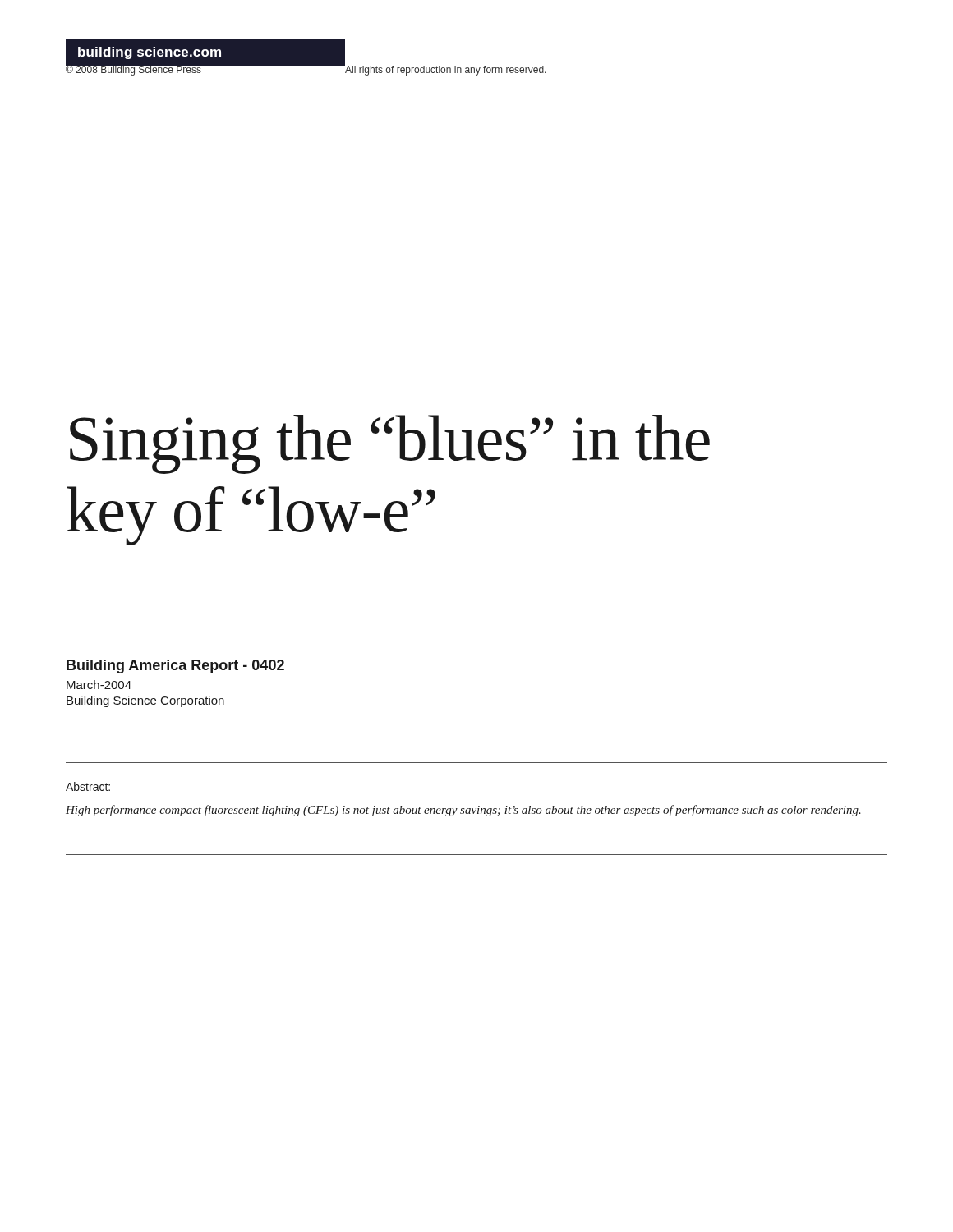Select the text block with the text "Building America Report - 0402"
The width and height of the screenshot is (953, 1232).
coord(175,667)
